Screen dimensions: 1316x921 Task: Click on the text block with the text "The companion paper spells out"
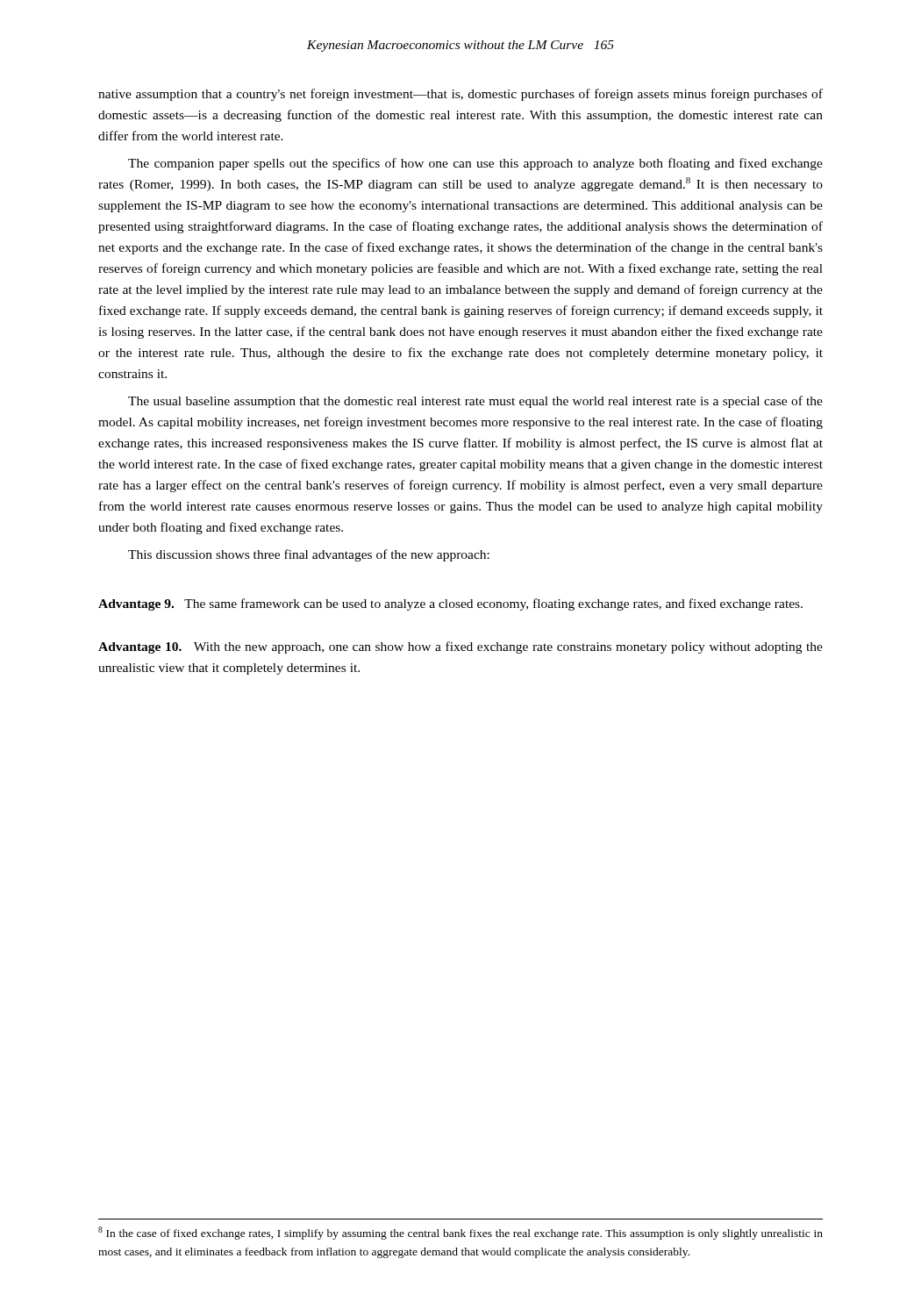tap(460, 269)
